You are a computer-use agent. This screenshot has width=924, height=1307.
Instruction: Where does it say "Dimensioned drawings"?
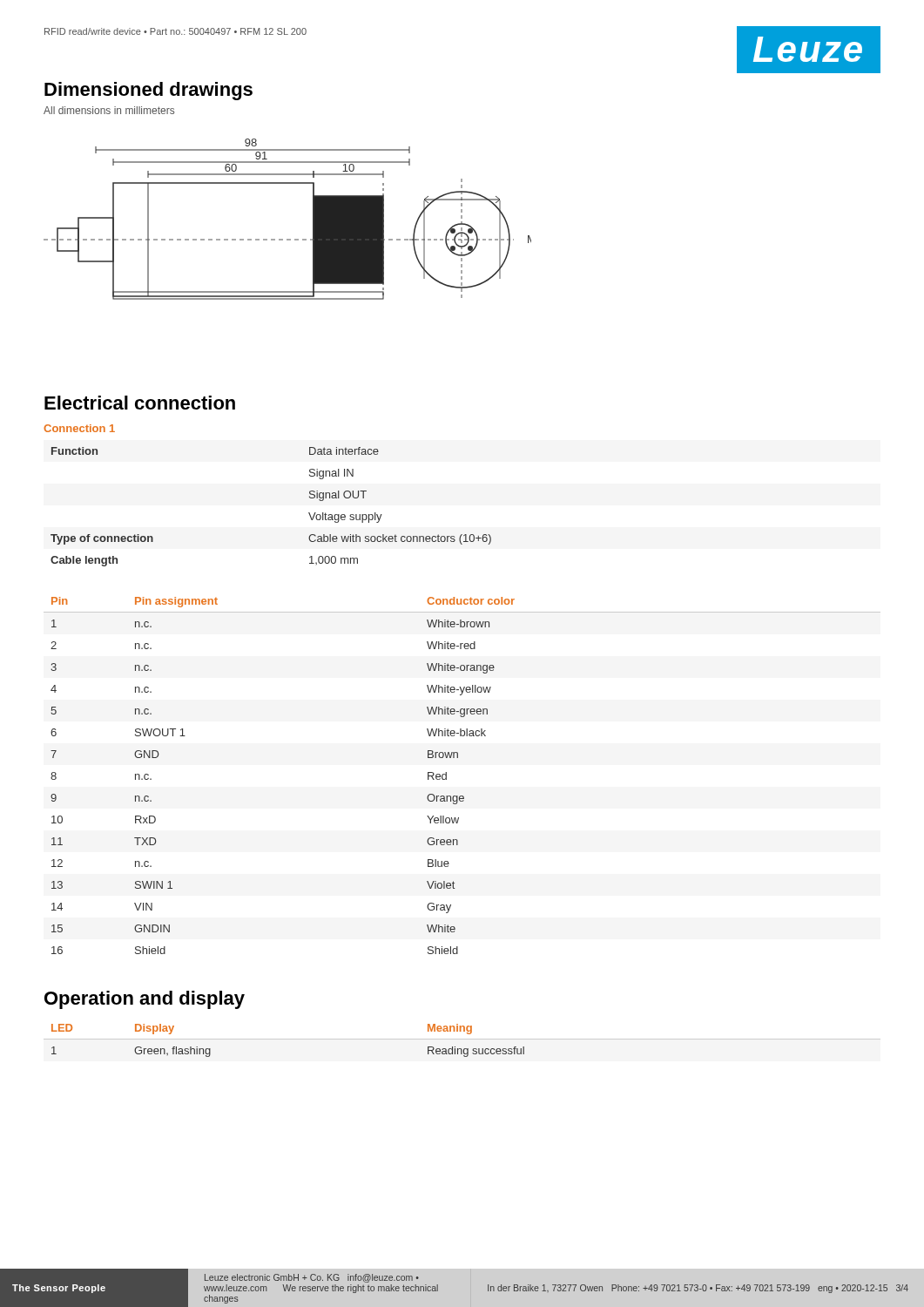point(148,89)
